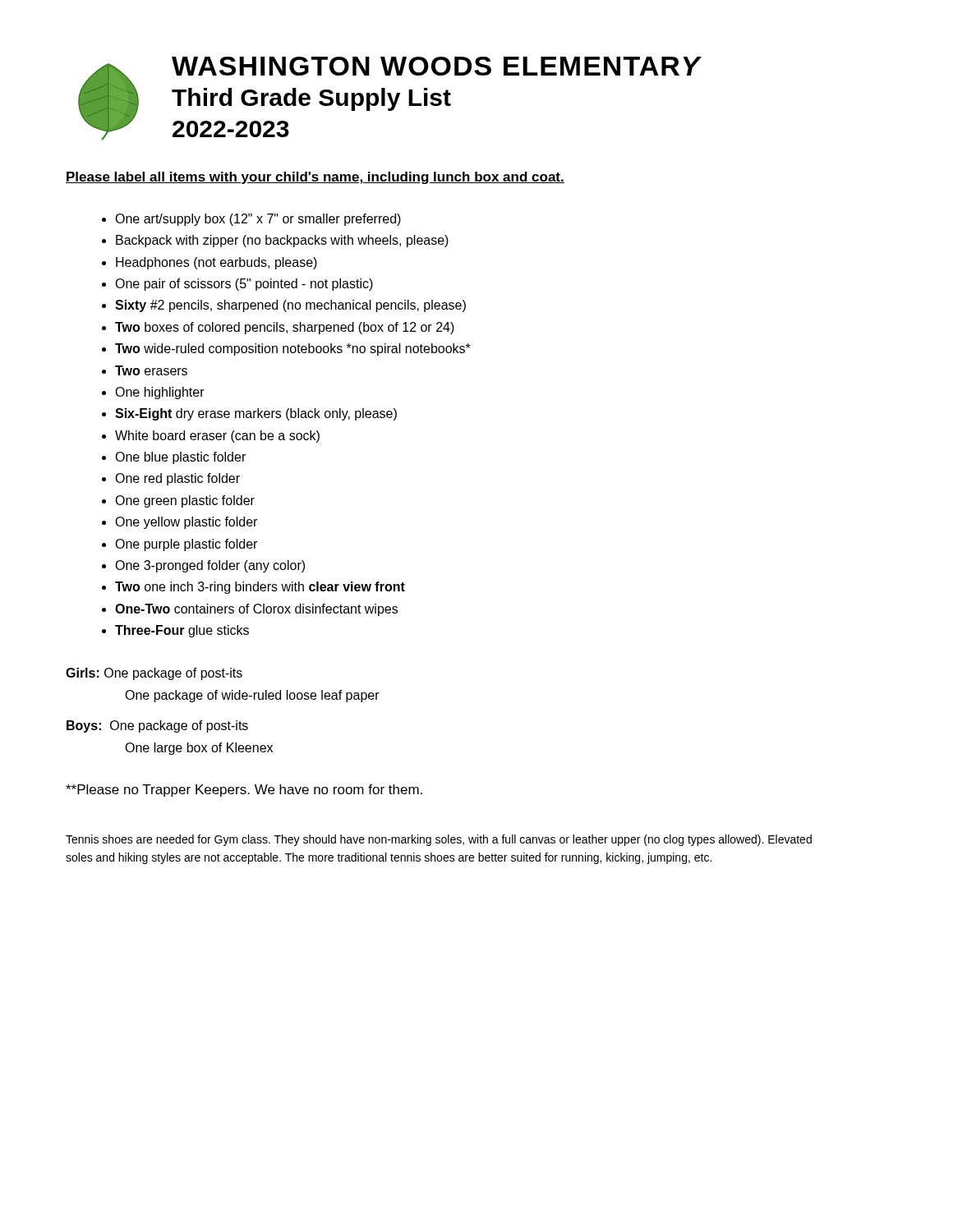Image resolution: width=953 pixels, height=1232 pixels.
Task: Click the passage that begins "White board eraser (can"
Action: 218,435
